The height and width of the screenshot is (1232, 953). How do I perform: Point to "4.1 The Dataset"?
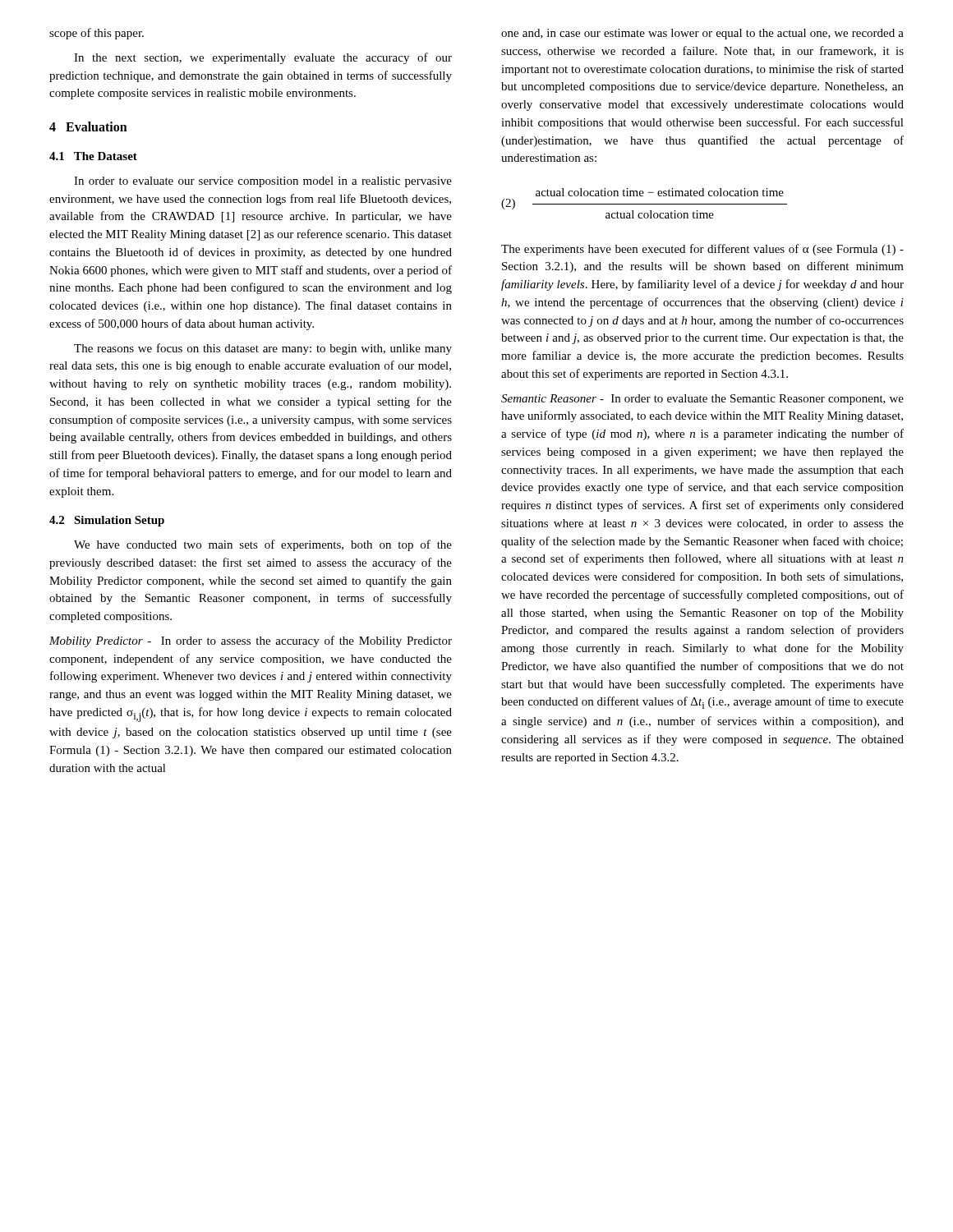[93, 156]
